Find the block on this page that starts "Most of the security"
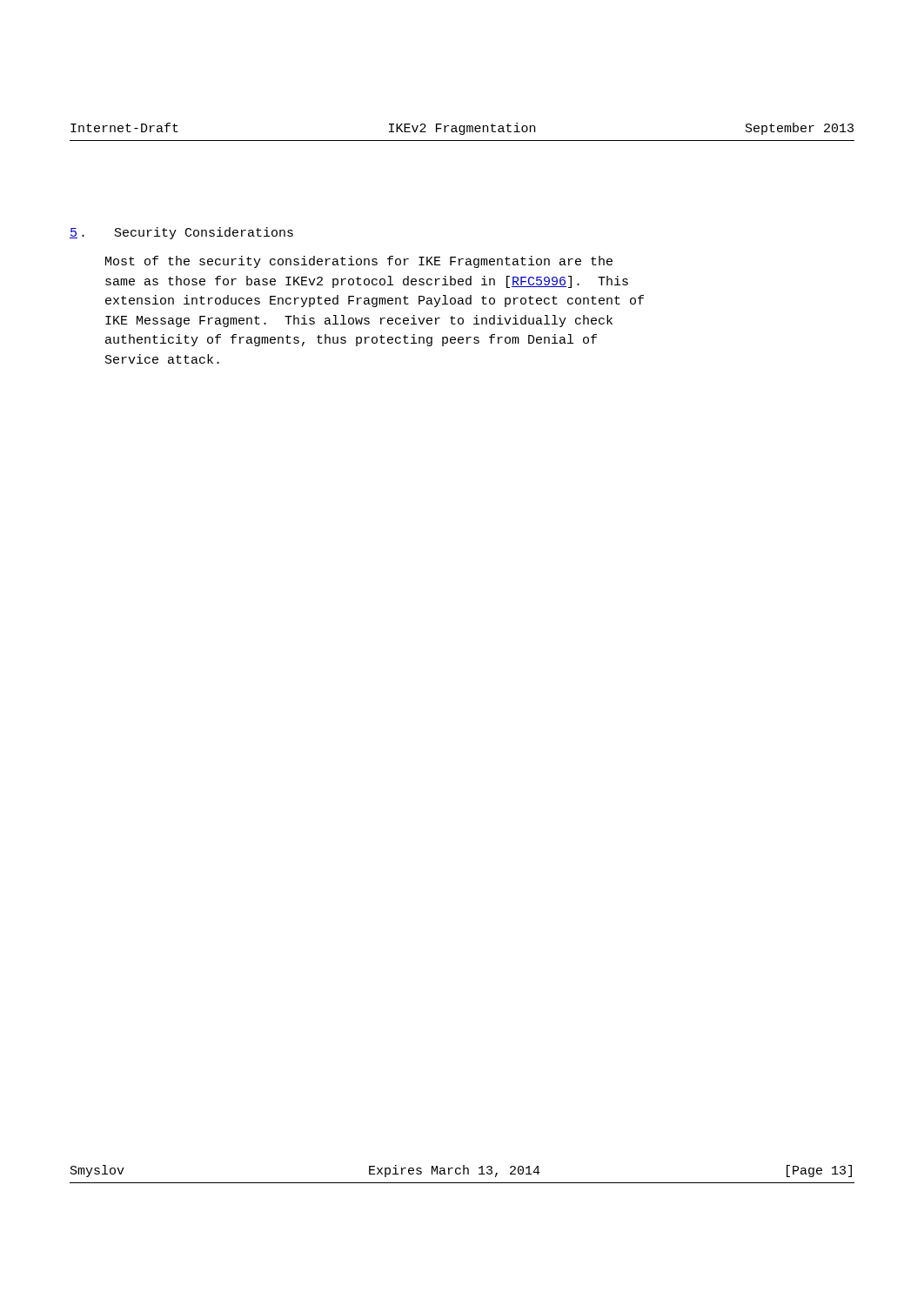Viewport: 924px width, 1305px height. click(375, 311)
